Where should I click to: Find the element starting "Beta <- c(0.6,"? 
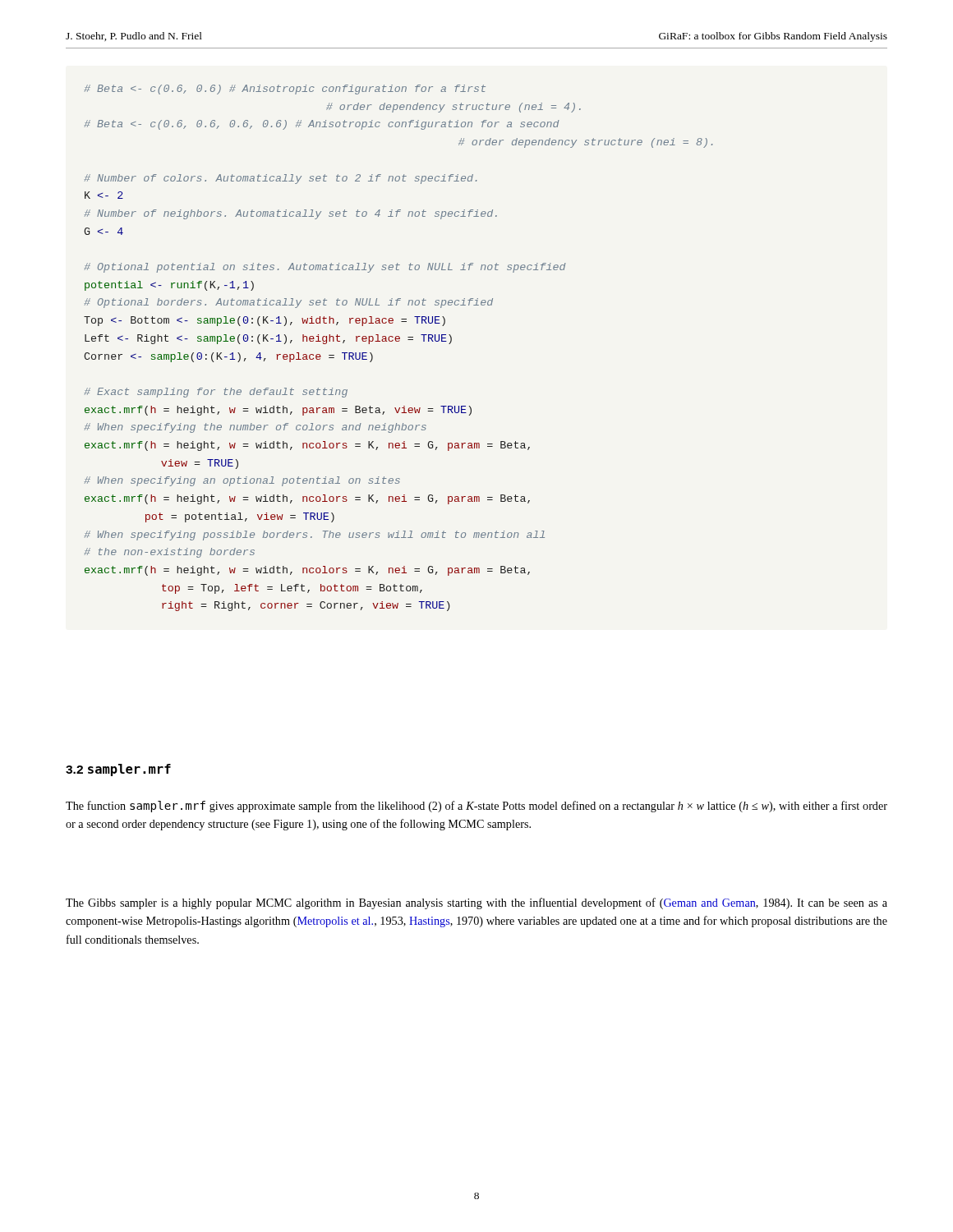400,348
